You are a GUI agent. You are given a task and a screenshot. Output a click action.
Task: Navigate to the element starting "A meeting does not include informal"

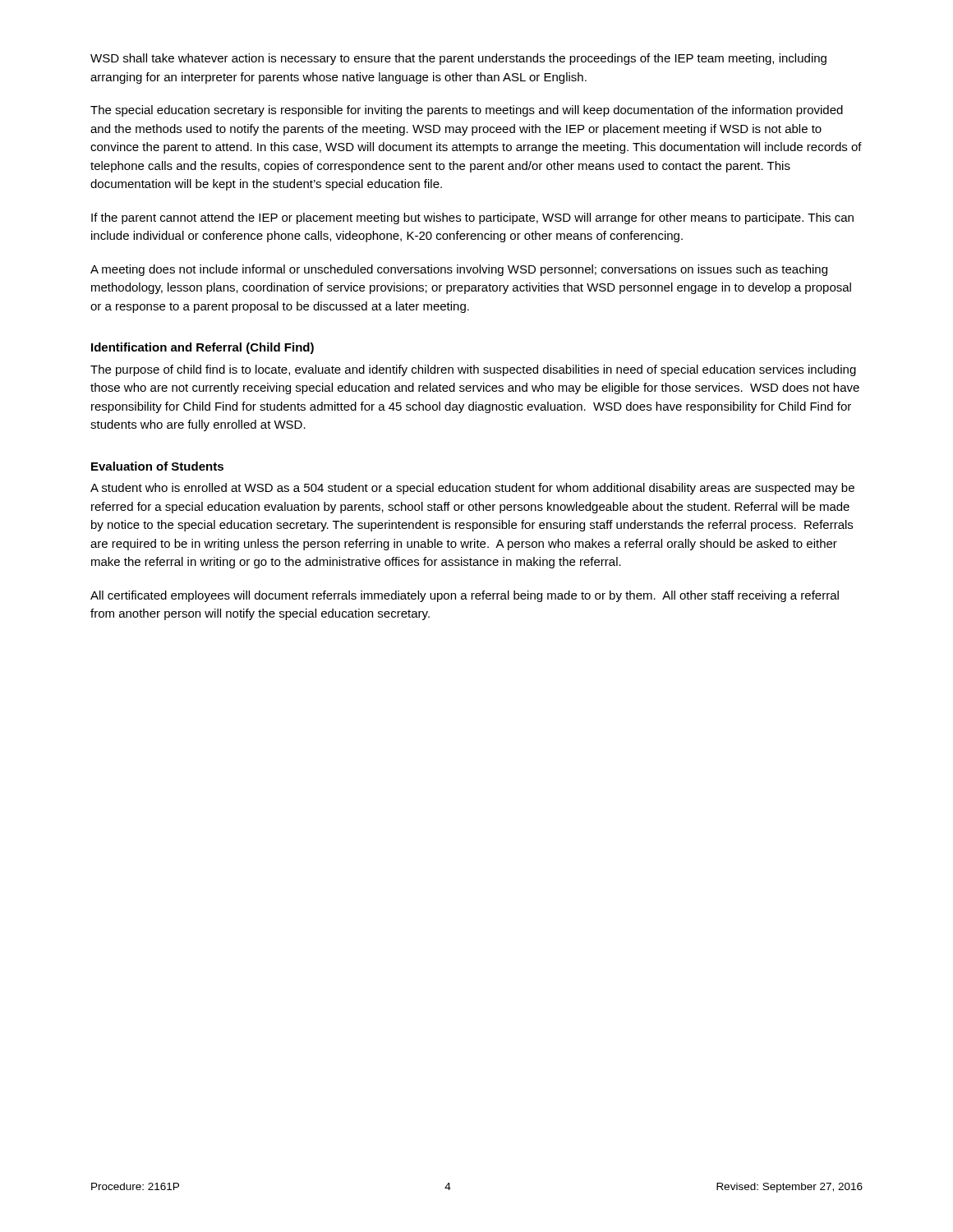[x=471, y=287]
